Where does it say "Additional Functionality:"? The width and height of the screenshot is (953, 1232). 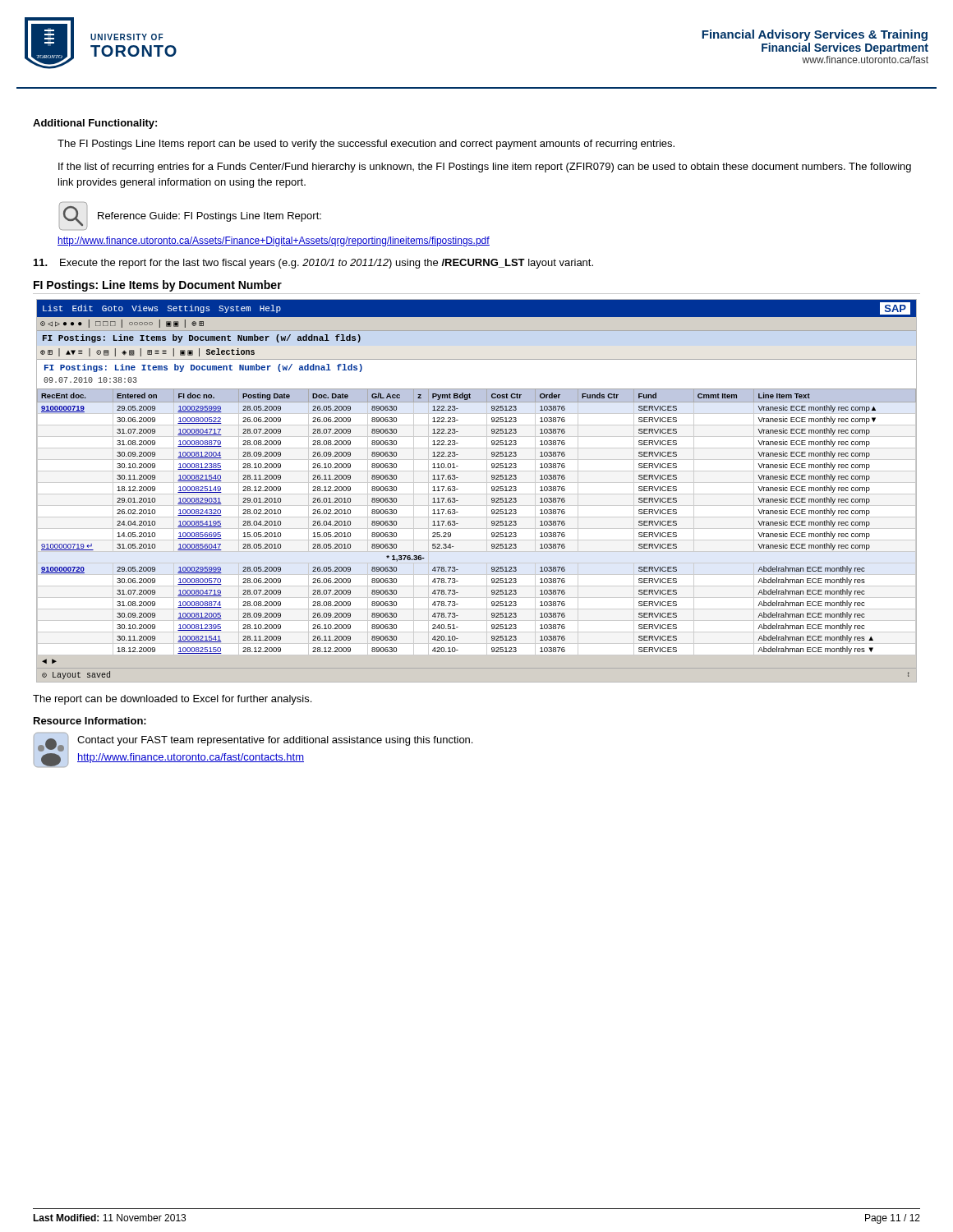click(x=95, y=123)
